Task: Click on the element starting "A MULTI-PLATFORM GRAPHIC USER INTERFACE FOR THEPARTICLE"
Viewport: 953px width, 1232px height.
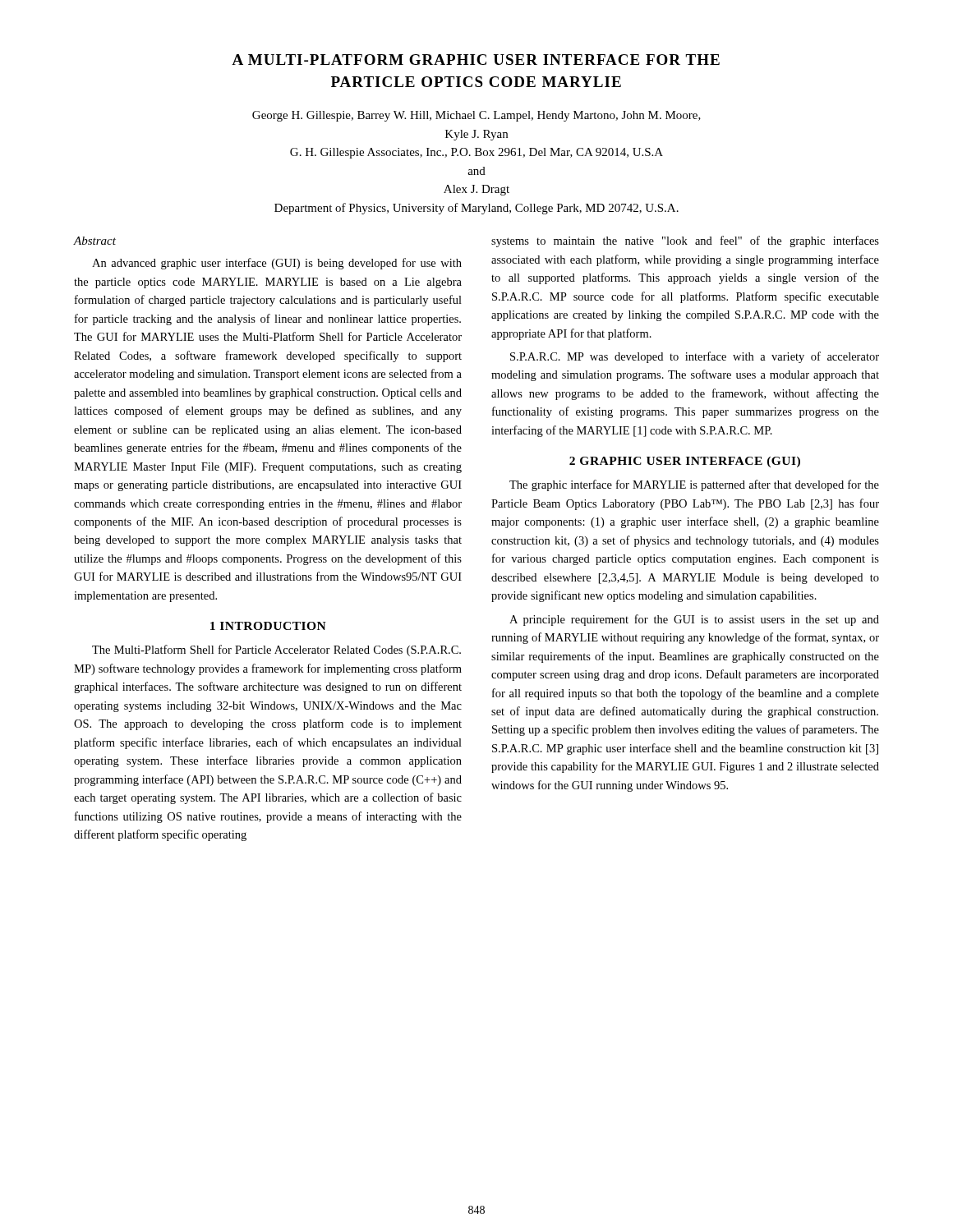Action: pos(476,71)
